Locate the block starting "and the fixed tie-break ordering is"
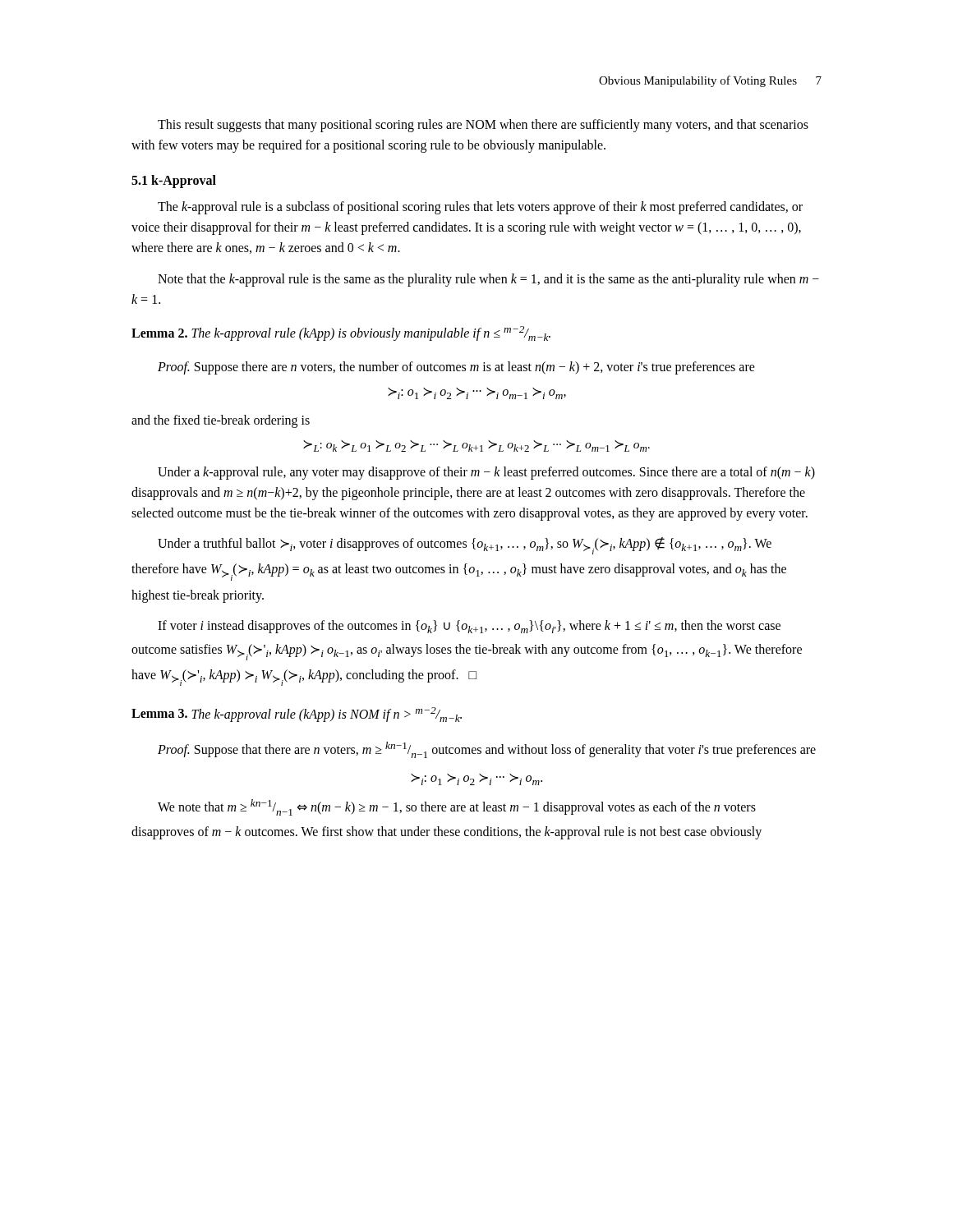The image size is (953, 1232). coord(221,420)
